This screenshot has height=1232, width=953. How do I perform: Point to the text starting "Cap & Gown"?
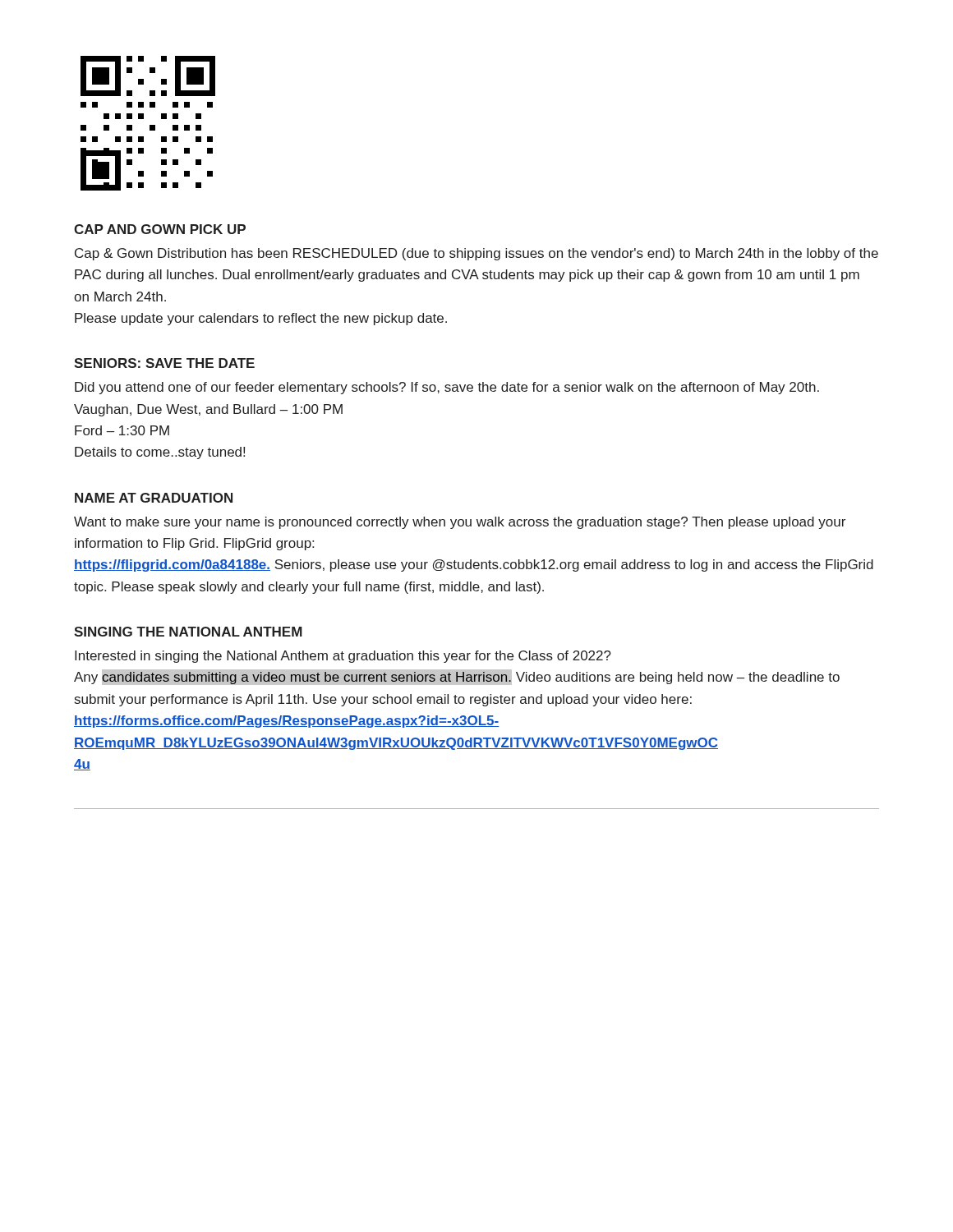[476, 286]
